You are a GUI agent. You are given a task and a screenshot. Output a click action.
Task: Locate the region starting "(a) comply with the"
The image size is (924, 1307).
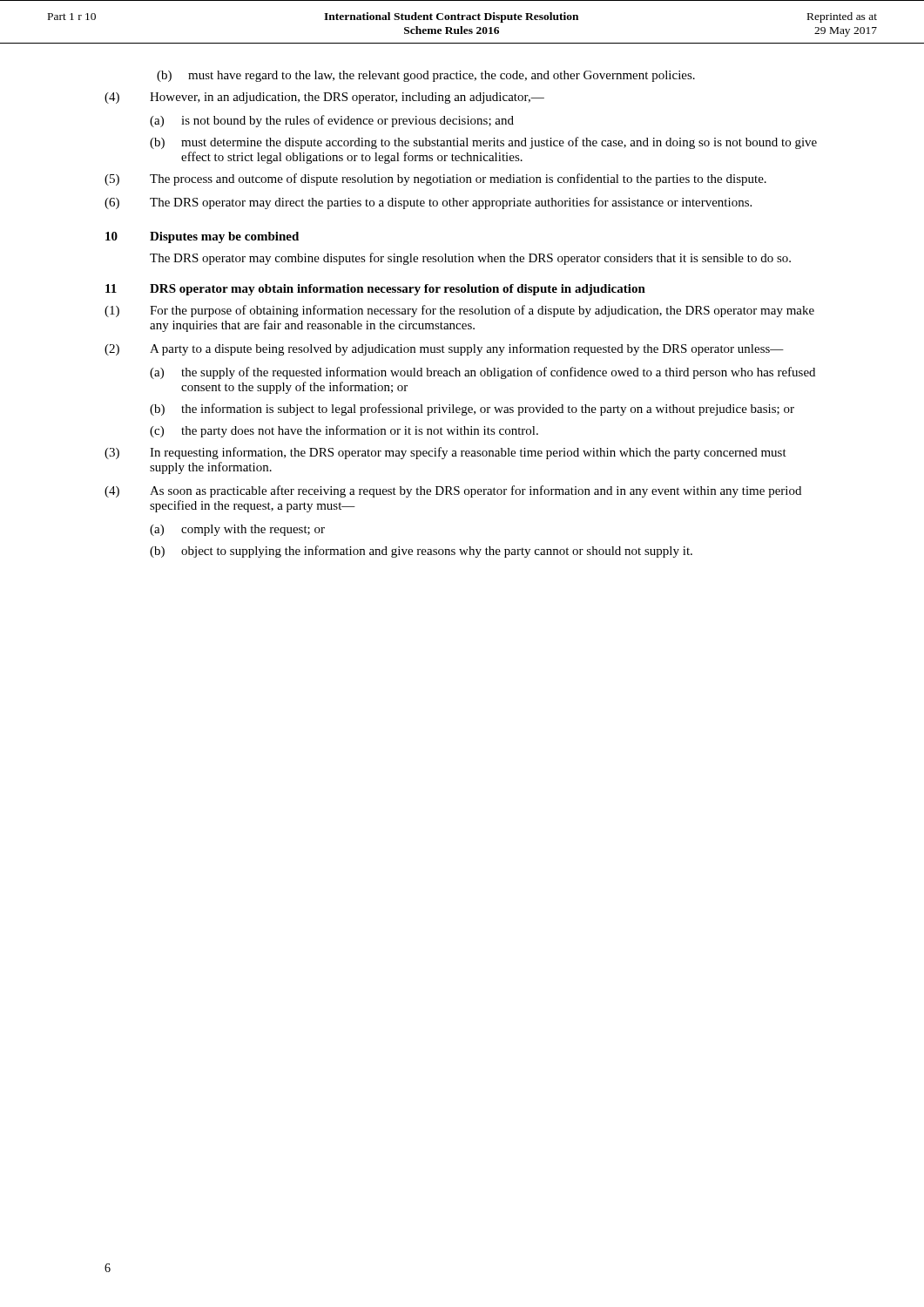(237, 530)
